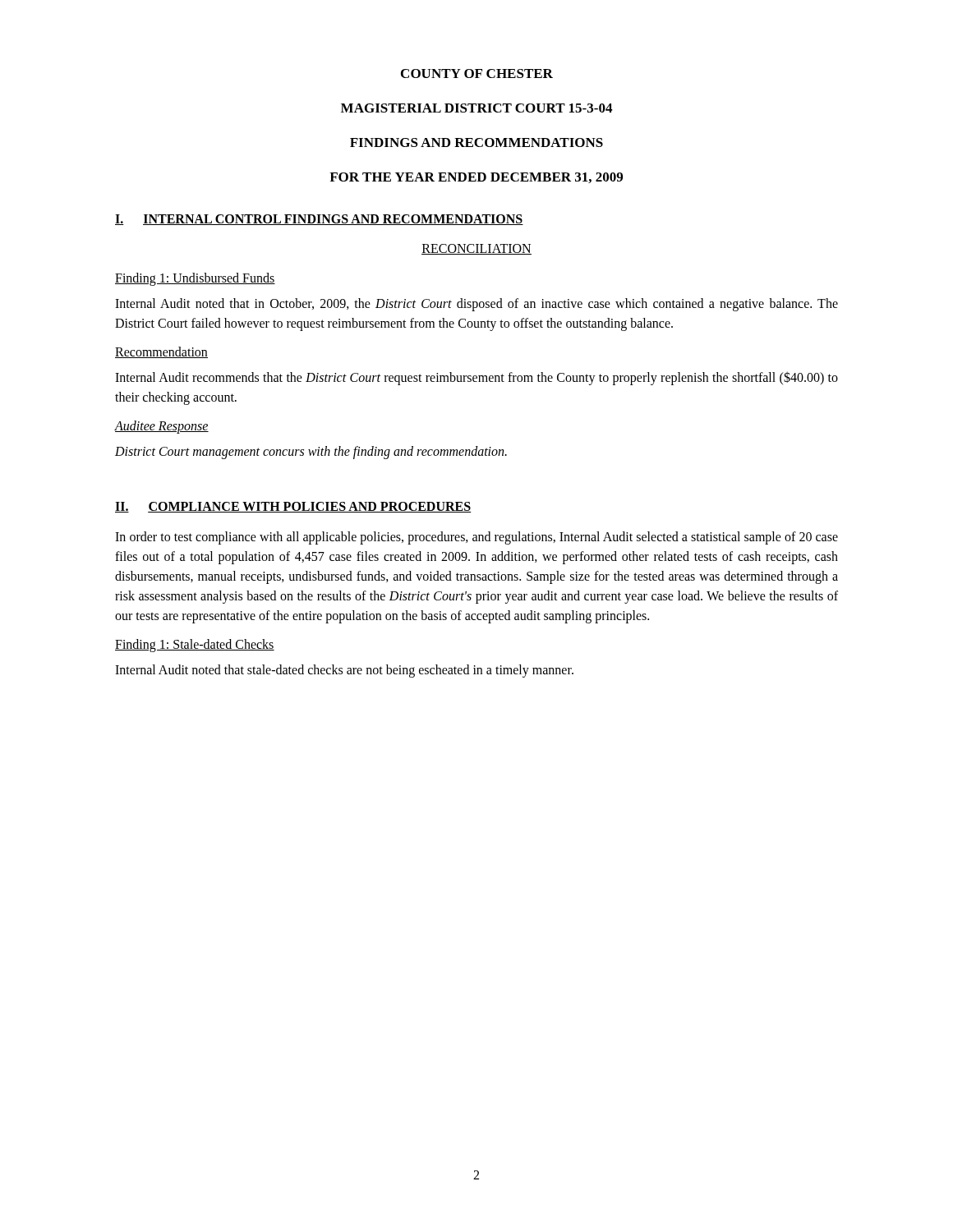The height and width of the screenshot is (1232, 953).
Task: Point to "COUNTY OF CHESTER"
Action: (x=476, y=73)
